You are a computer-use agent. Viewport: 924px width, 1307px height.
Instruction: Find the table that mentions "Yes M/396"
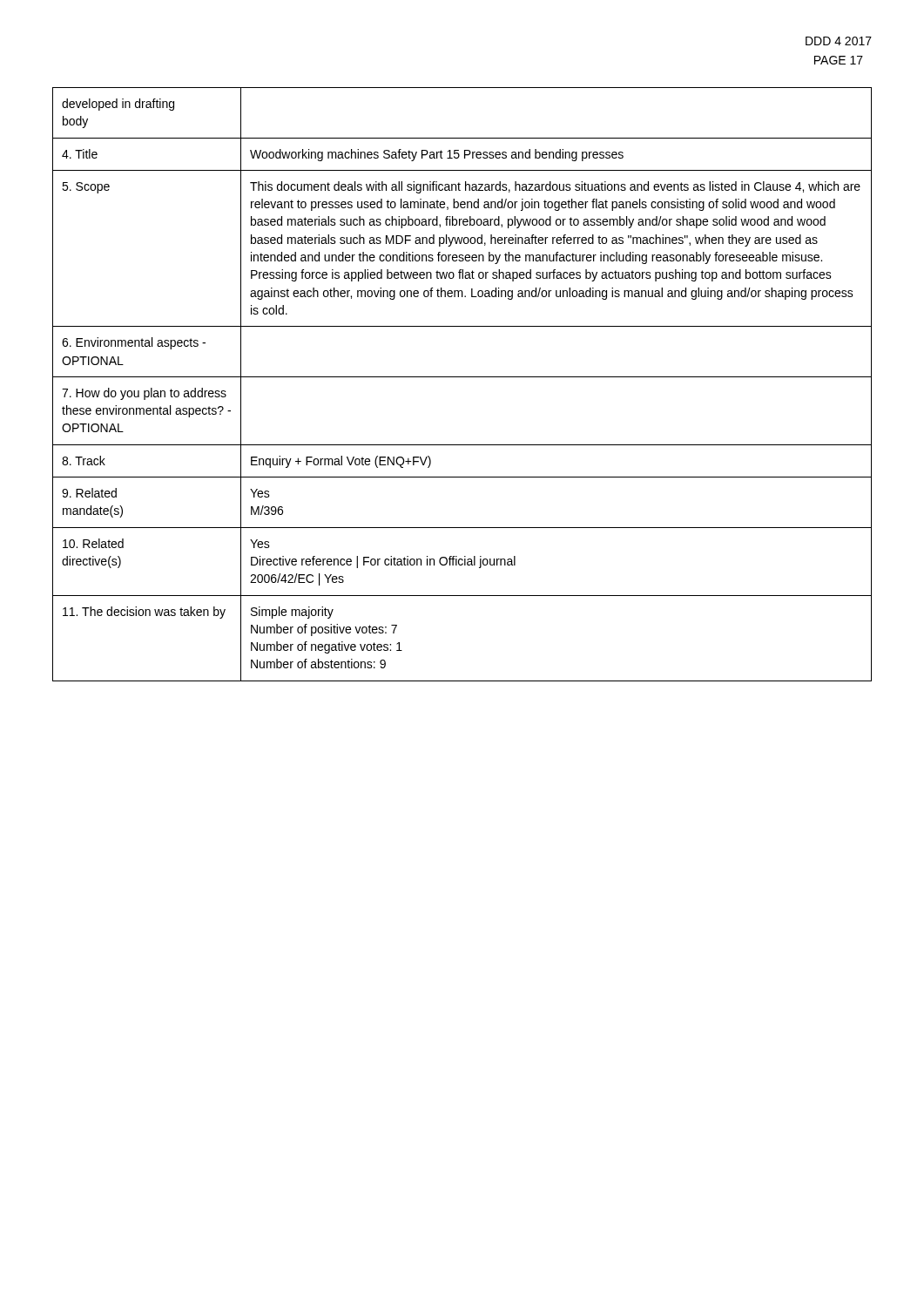[462, 384]
